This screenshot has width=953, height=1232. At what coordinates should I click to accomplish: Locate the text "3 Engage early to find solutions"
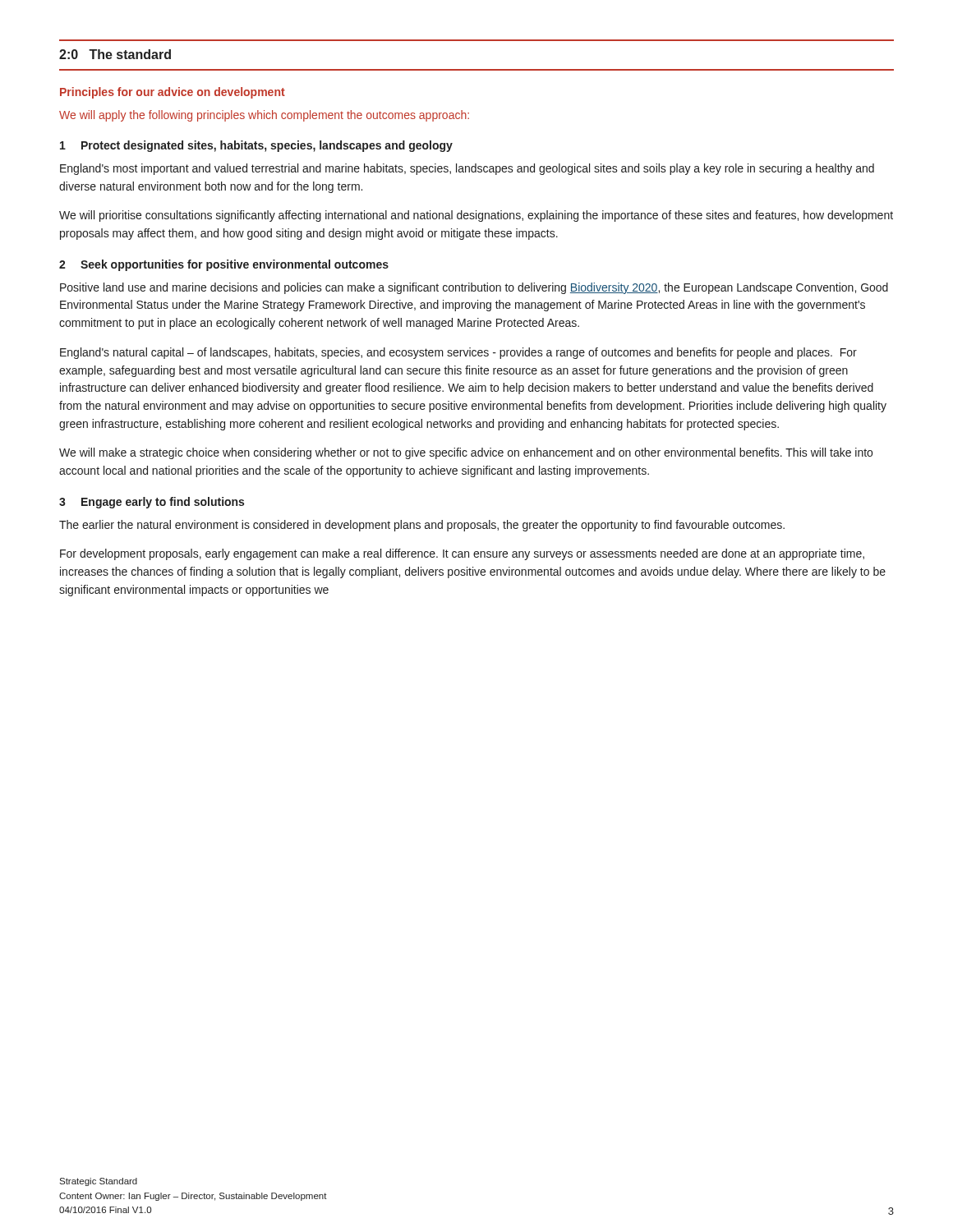152,502
